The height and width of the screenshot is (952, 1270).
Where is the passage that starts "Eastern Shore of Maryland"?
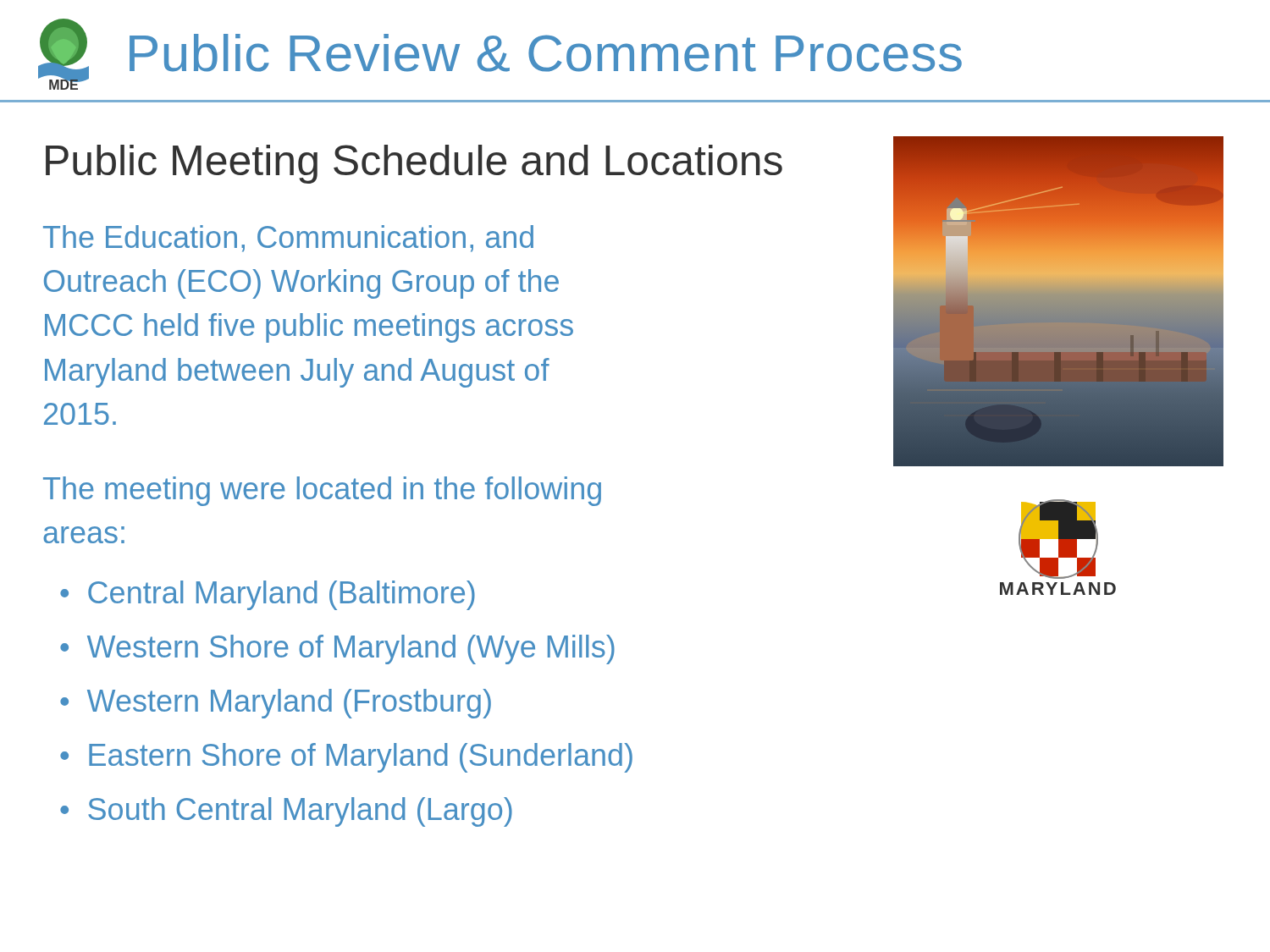click(x=360, y=756)
